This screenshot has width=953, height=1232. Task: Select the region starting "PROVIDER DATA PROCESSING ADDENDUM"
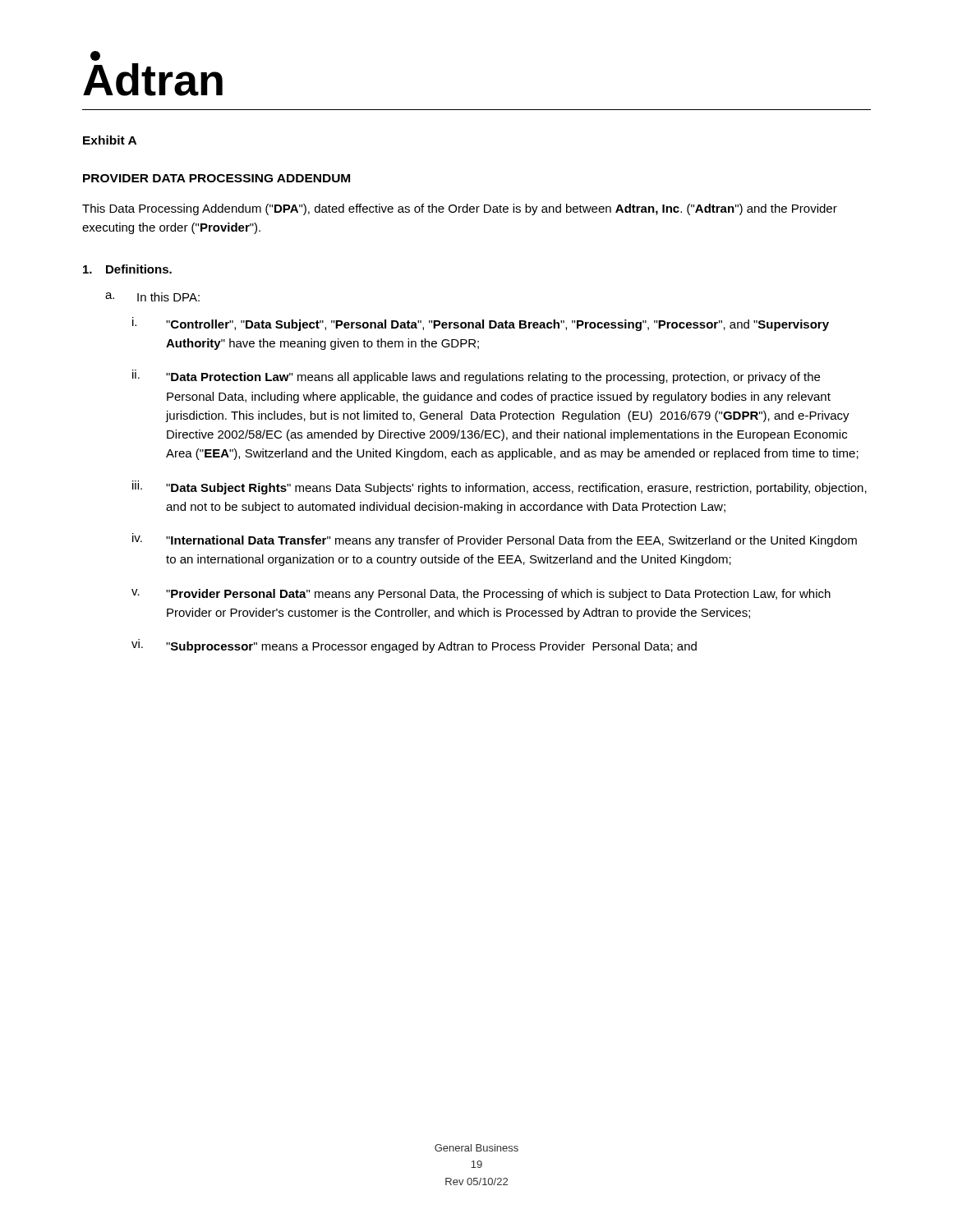[x=217, y=178]
